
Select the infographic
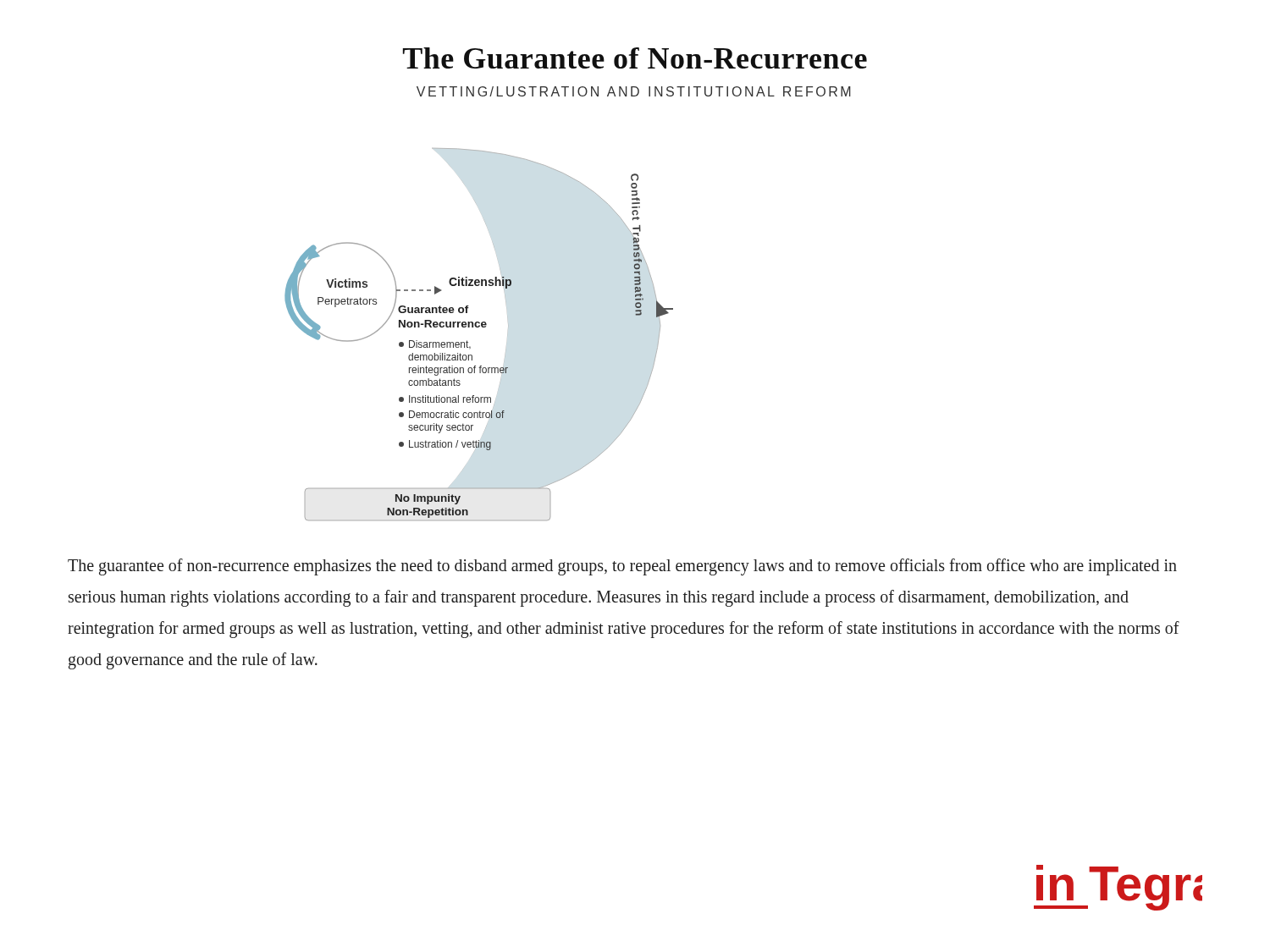(423, 326)
